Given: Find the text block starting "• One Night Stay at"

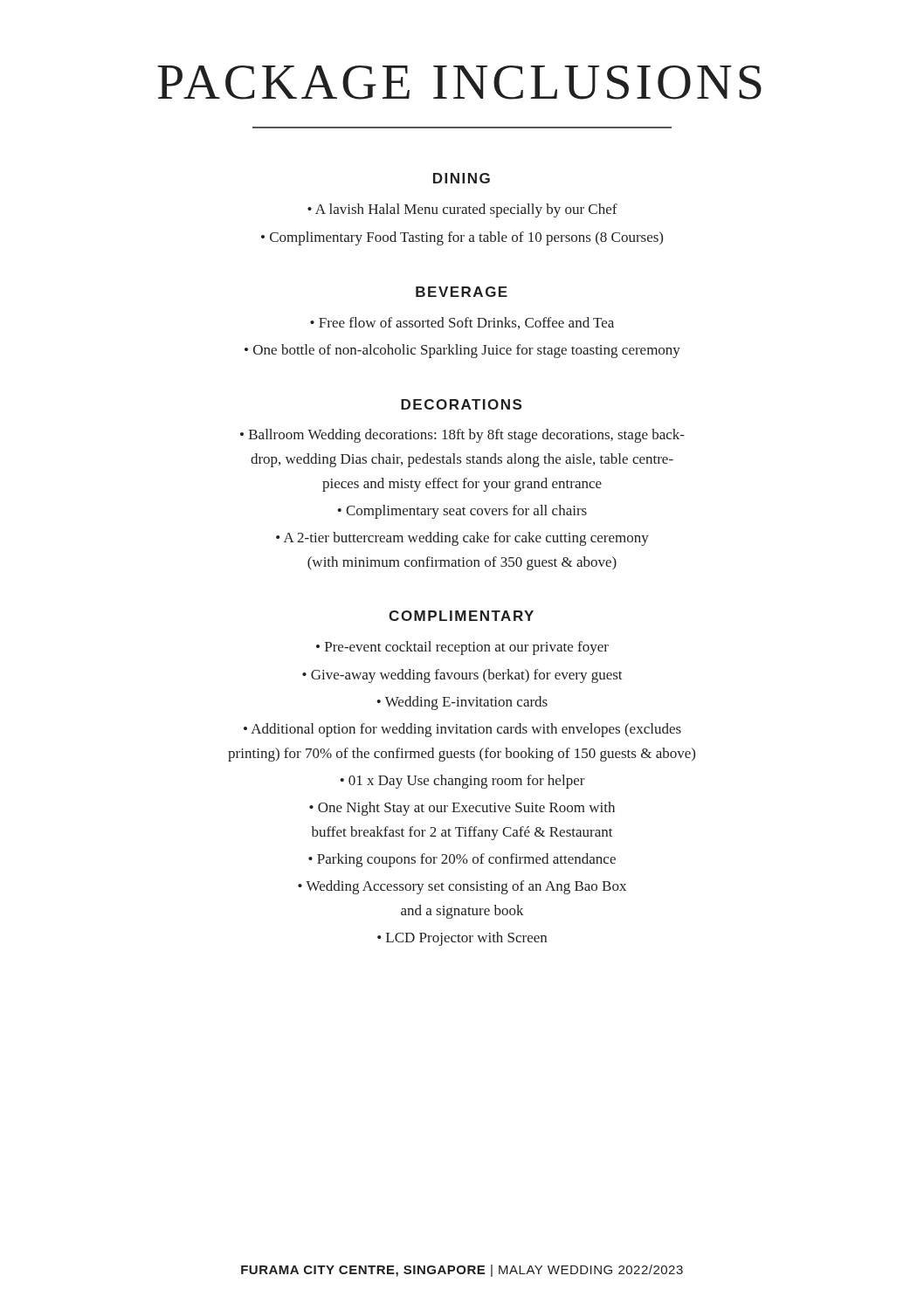Looking at the screenshot, I should [462, 820].
